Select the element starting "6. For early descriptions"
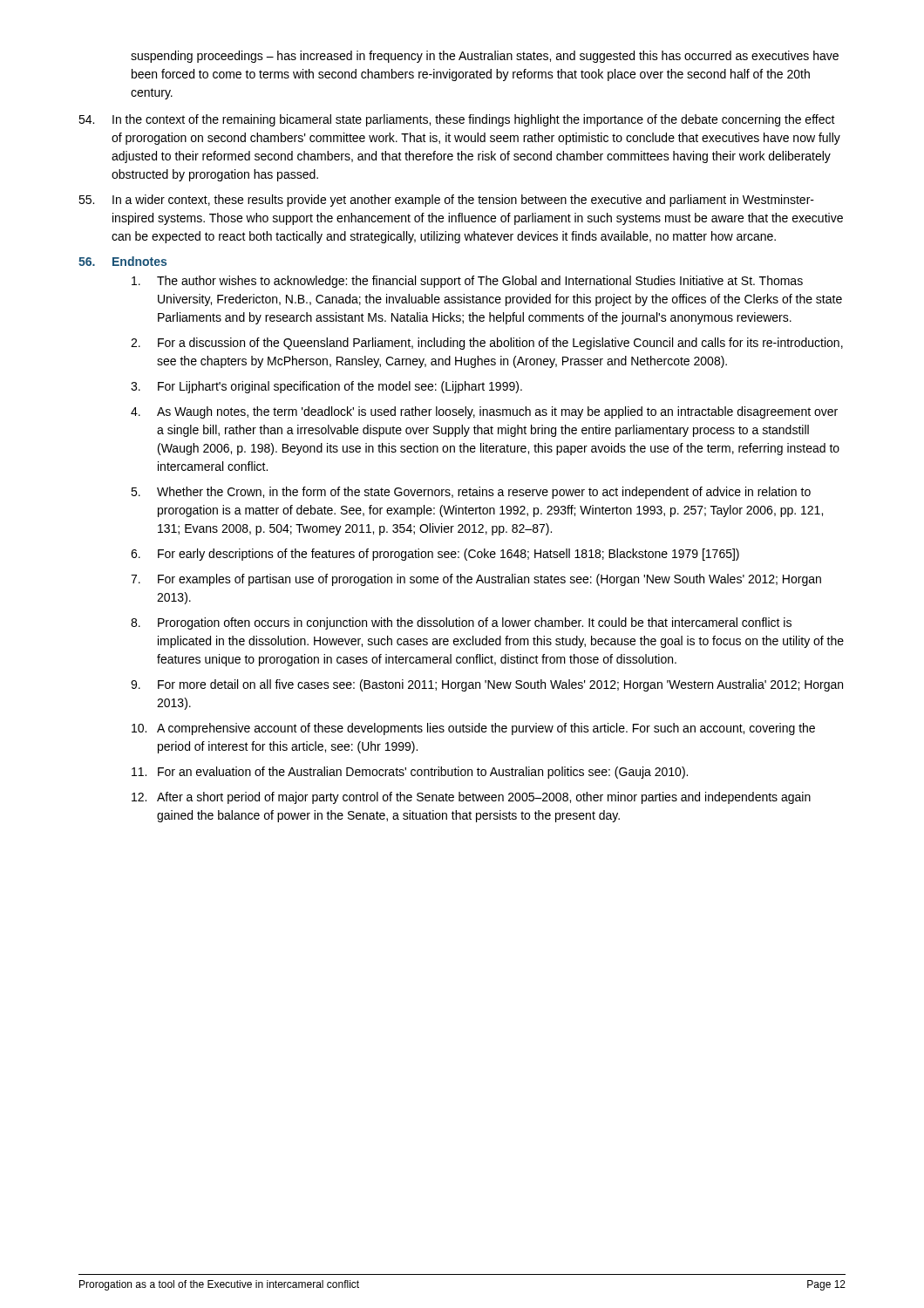924x1308 pixels. click(488, 554)
